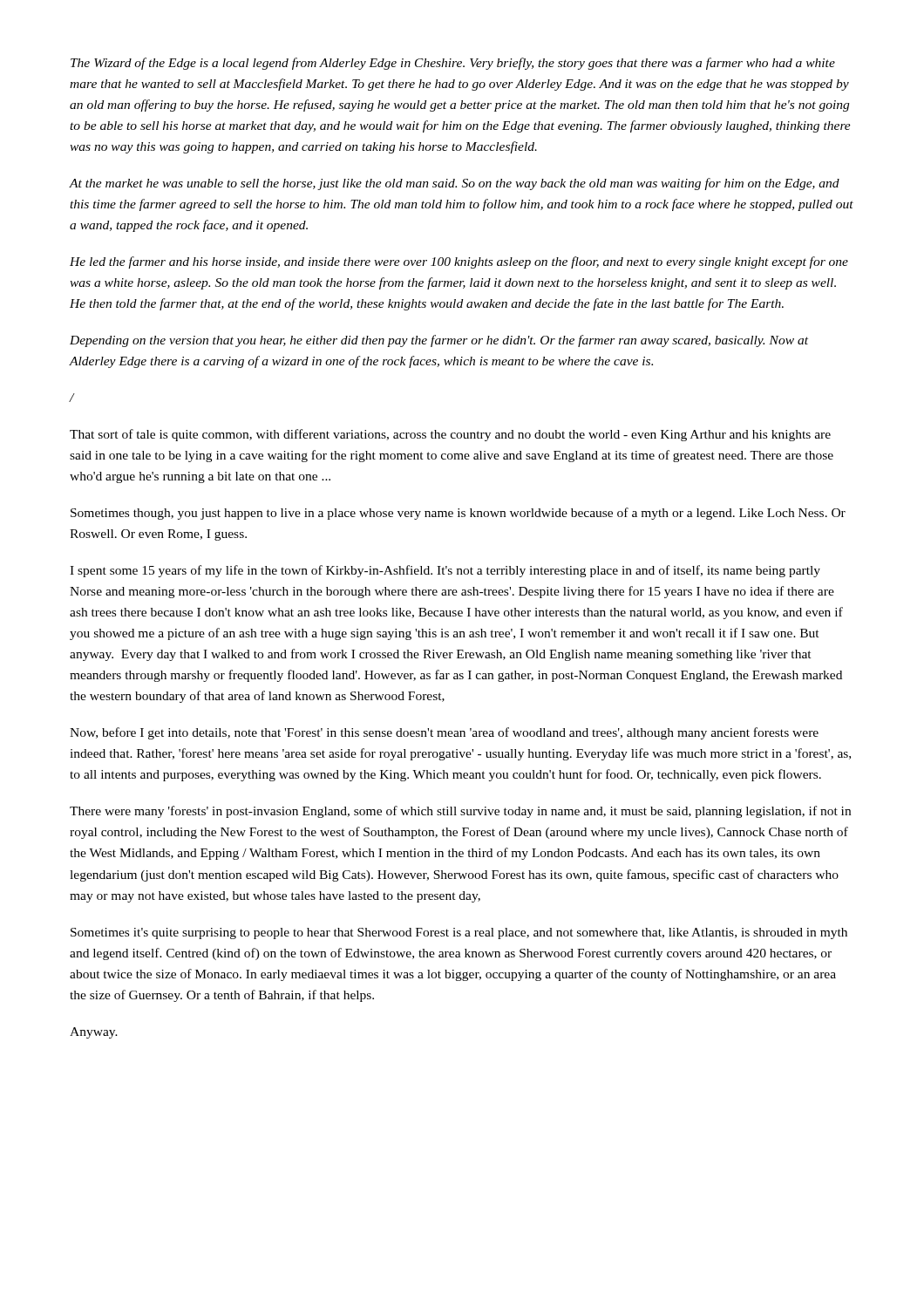Find the text block with the text "Sometimes it's quite"
The height and width of the screenshot is (1308, 924).
click(459, 963)
